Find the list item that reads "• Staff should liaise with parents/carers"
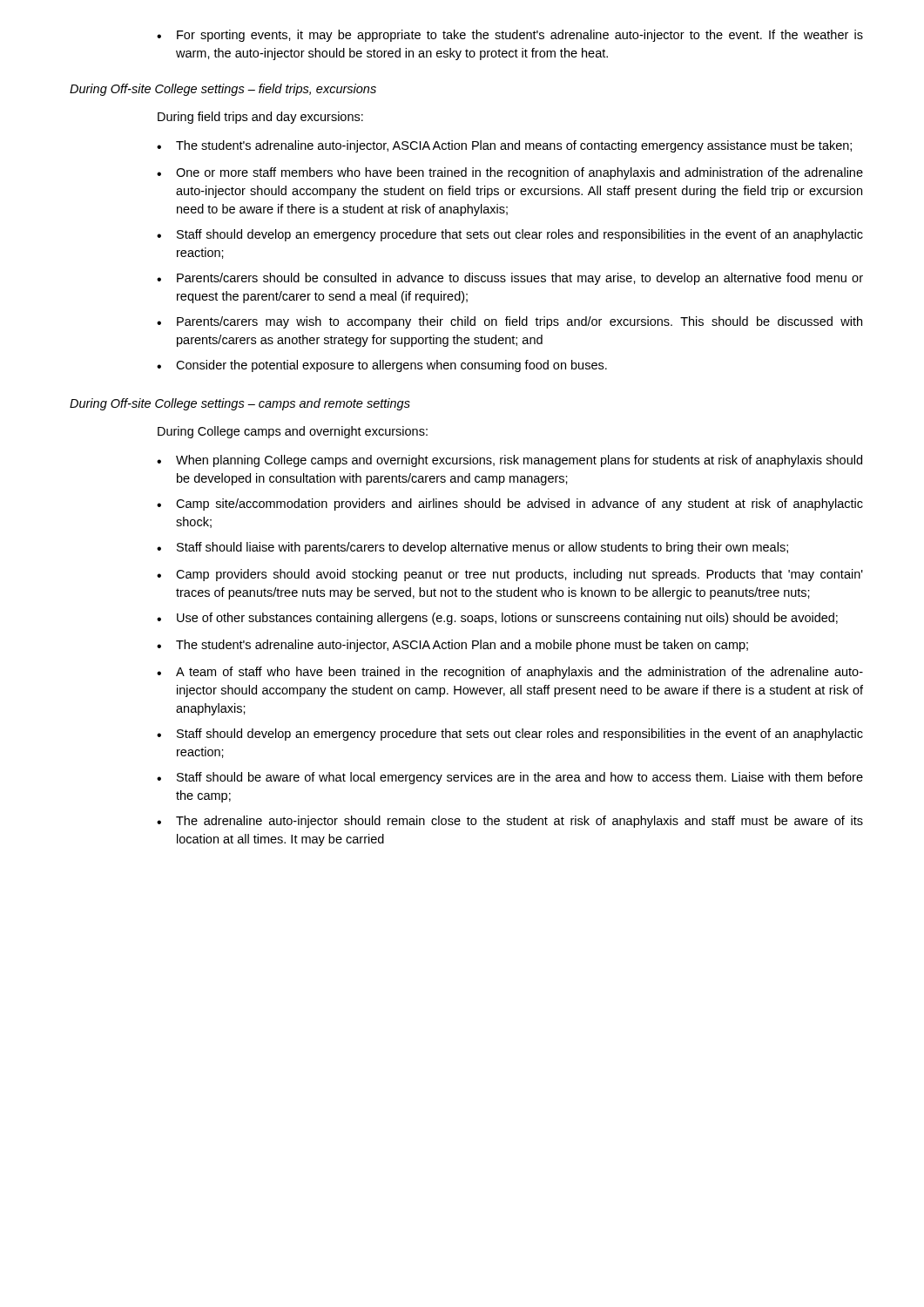 (510, 548)
